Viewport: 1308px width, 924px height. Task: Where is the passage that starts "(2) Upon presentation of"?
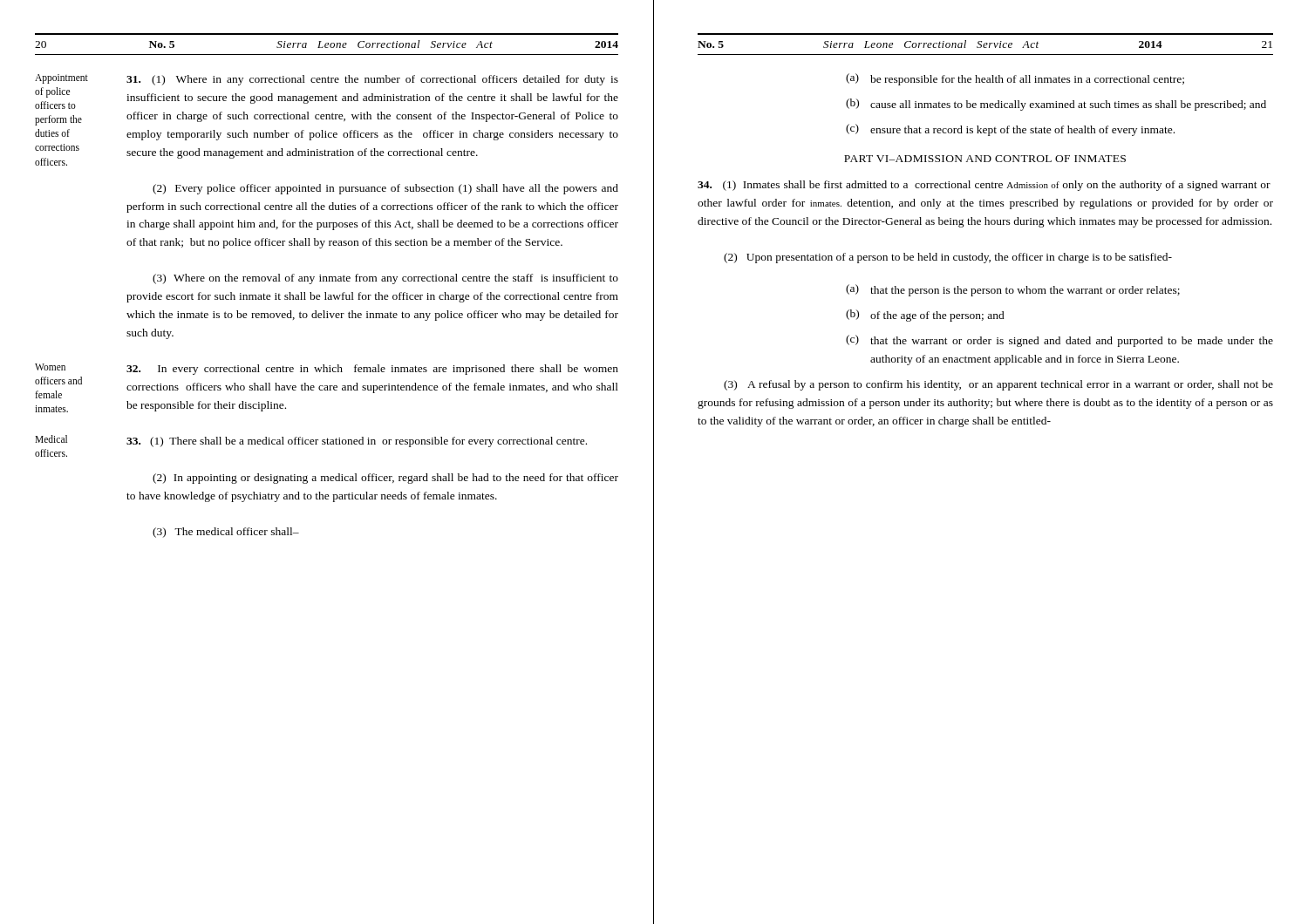(985, 257)
